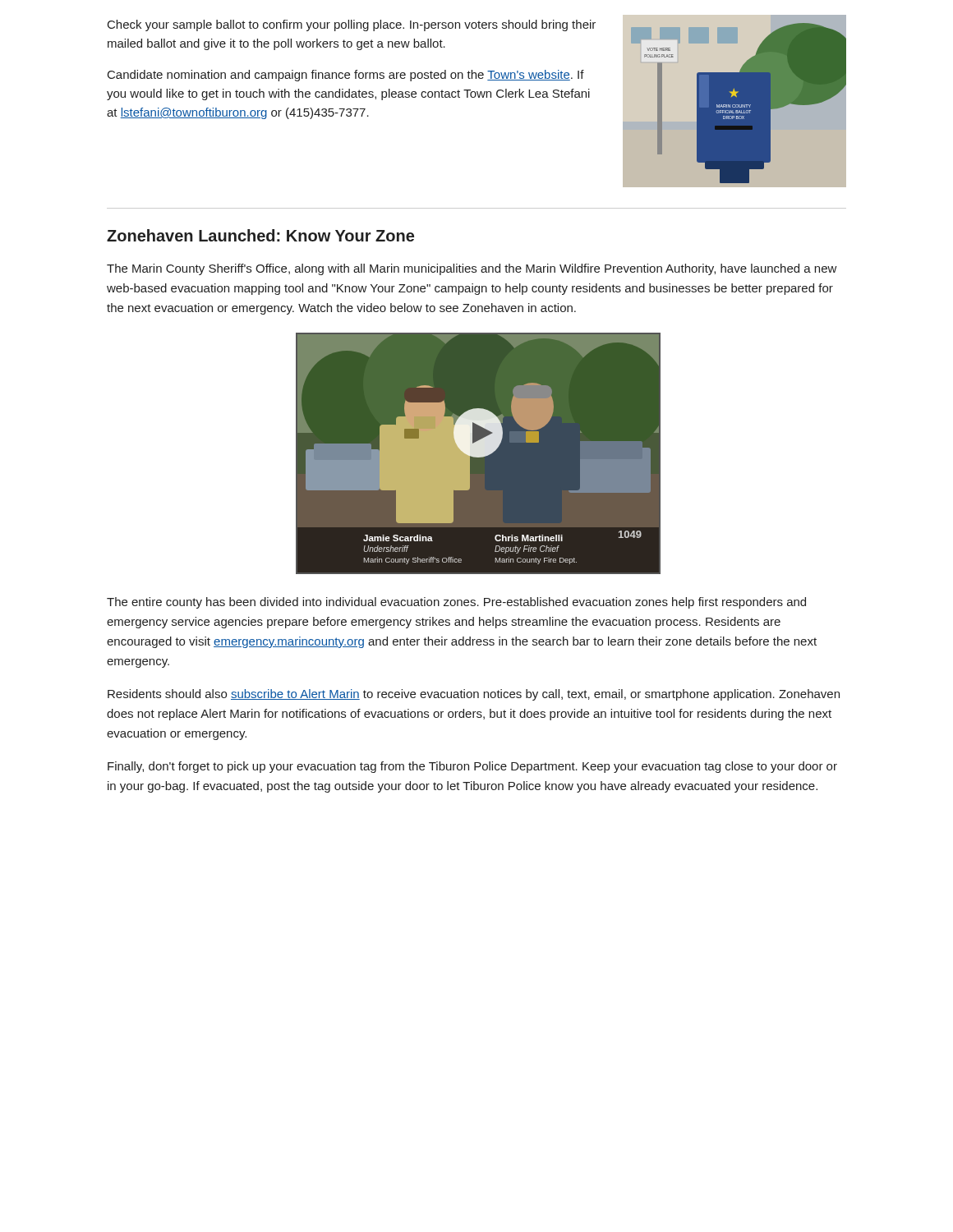
Task: Find the text block that says "Finally, don't forget to pick"
Action: (472, 776)
